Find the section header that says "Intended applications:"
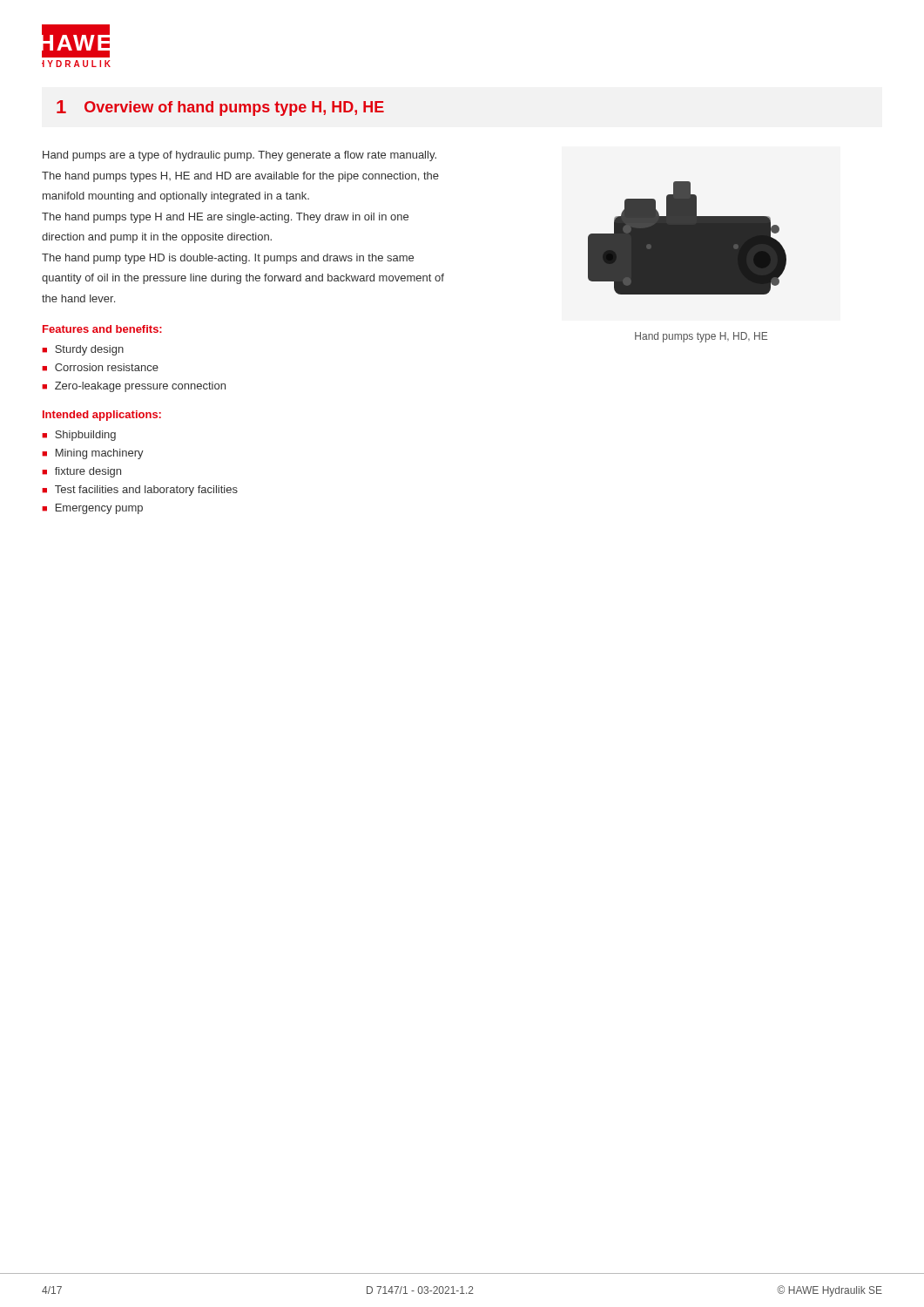This screenshot has width=924, height=1307. click(102, 414)
